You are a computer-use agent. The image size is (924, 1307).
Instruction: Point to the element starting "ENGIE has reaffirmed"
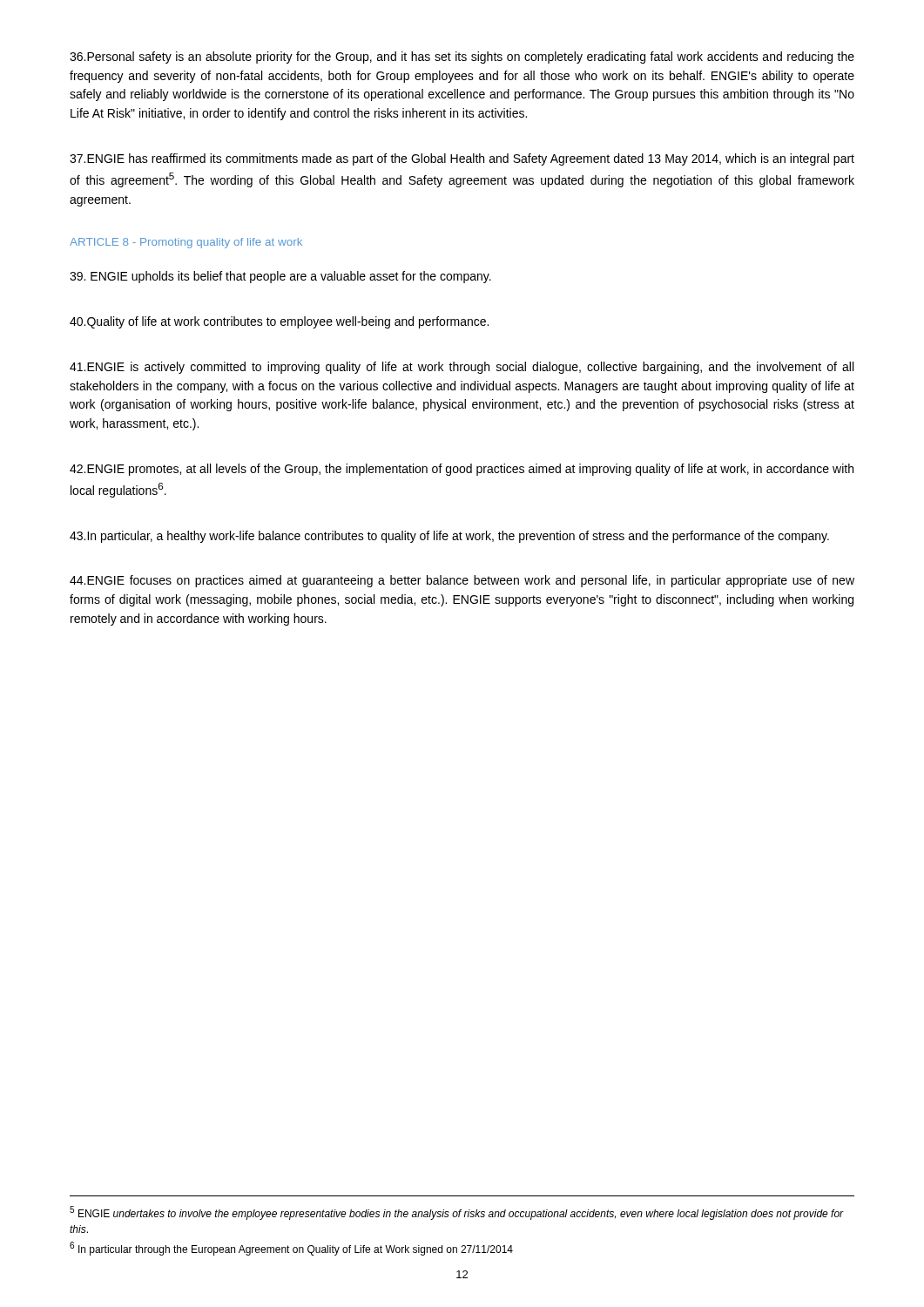[462, 179]
